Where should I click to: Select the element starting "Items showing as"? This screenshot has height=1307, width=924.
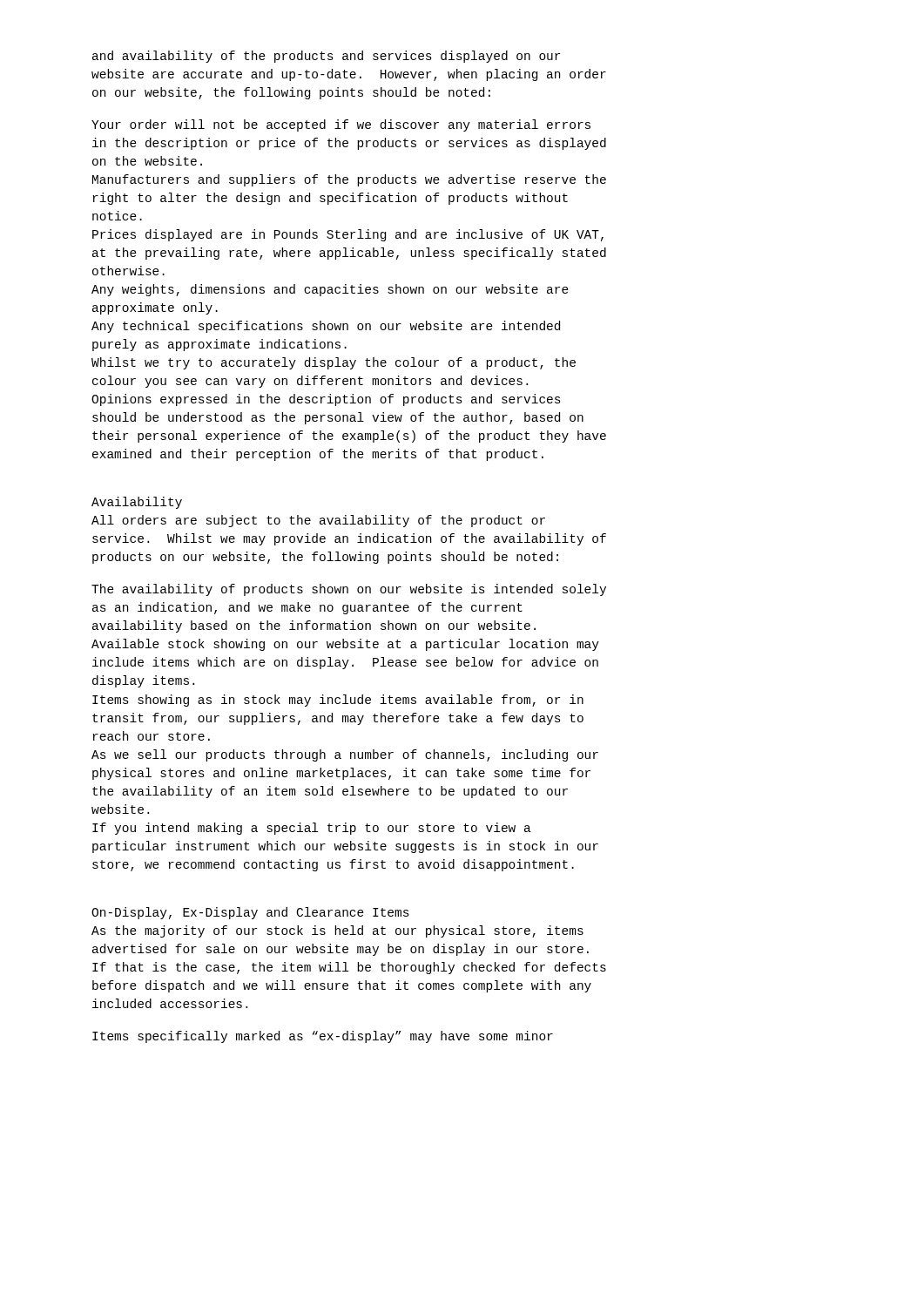coord(338,718)
